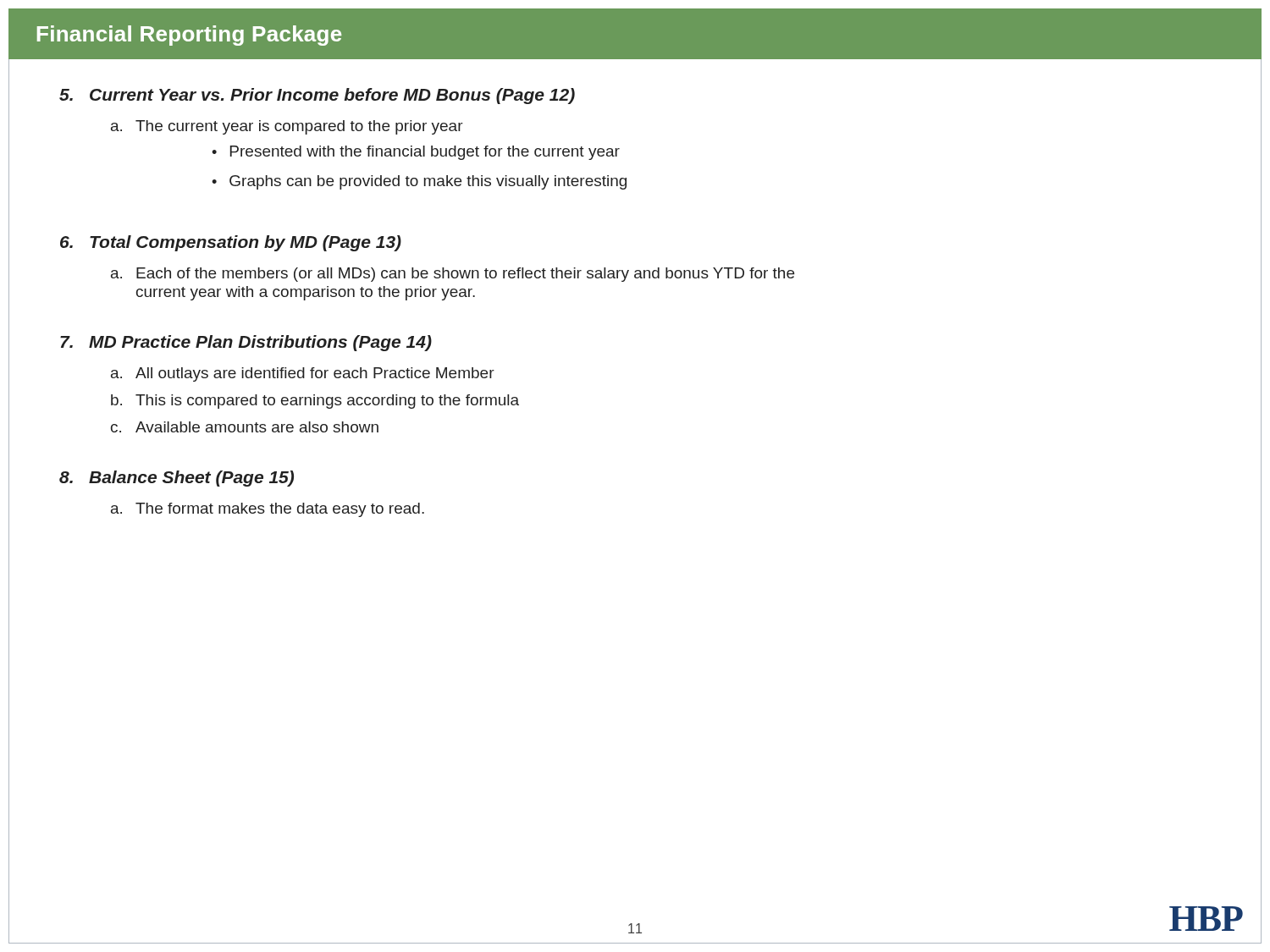The height and width of the screenshot is (952, 1270).
Task: Find the block on this page that starts "Presented with the financial budget for the"
Action: coord(424,151)
